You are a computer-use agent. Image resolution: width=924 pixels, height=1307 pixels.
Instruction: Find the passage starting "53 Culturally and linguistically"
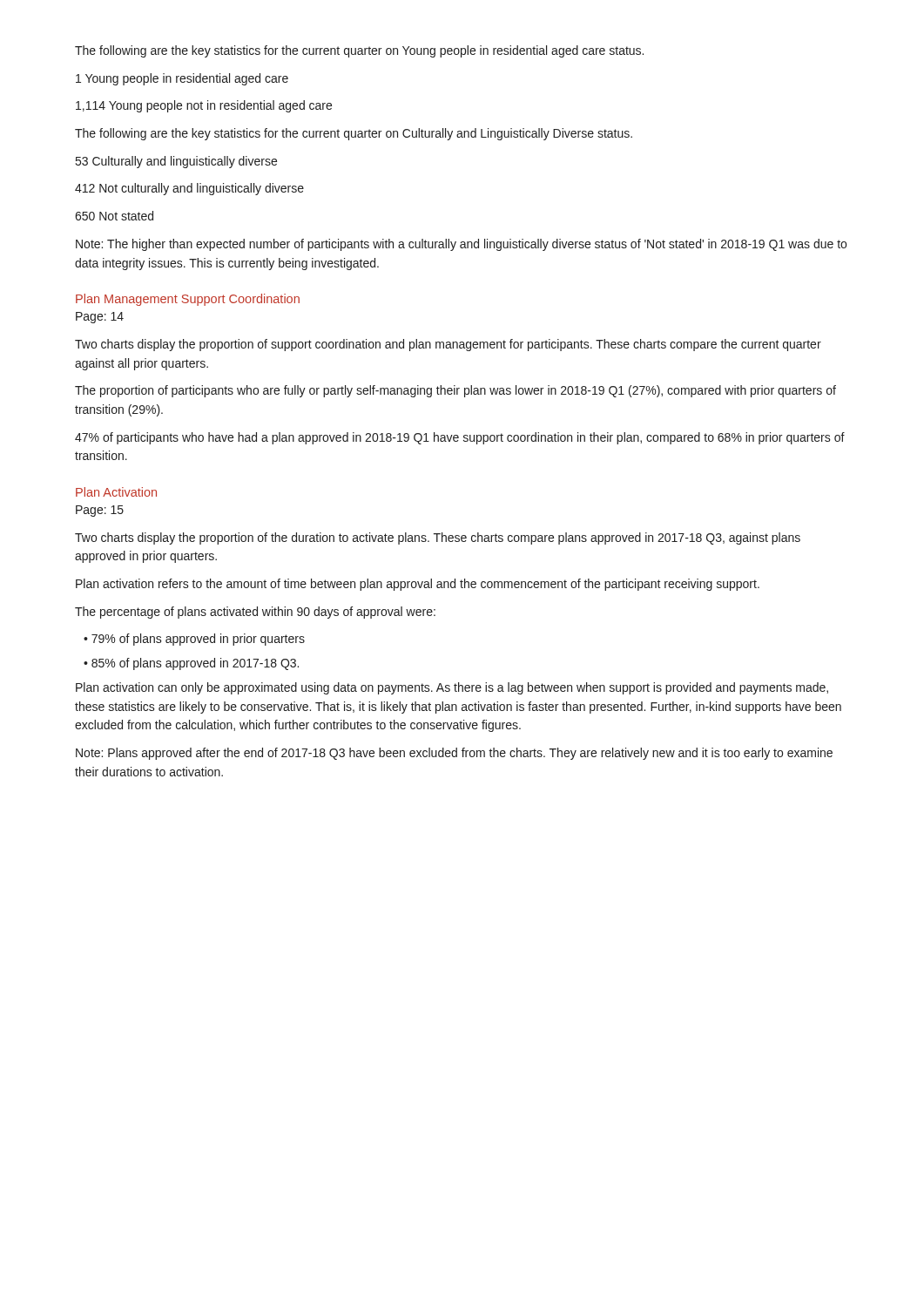176,161
